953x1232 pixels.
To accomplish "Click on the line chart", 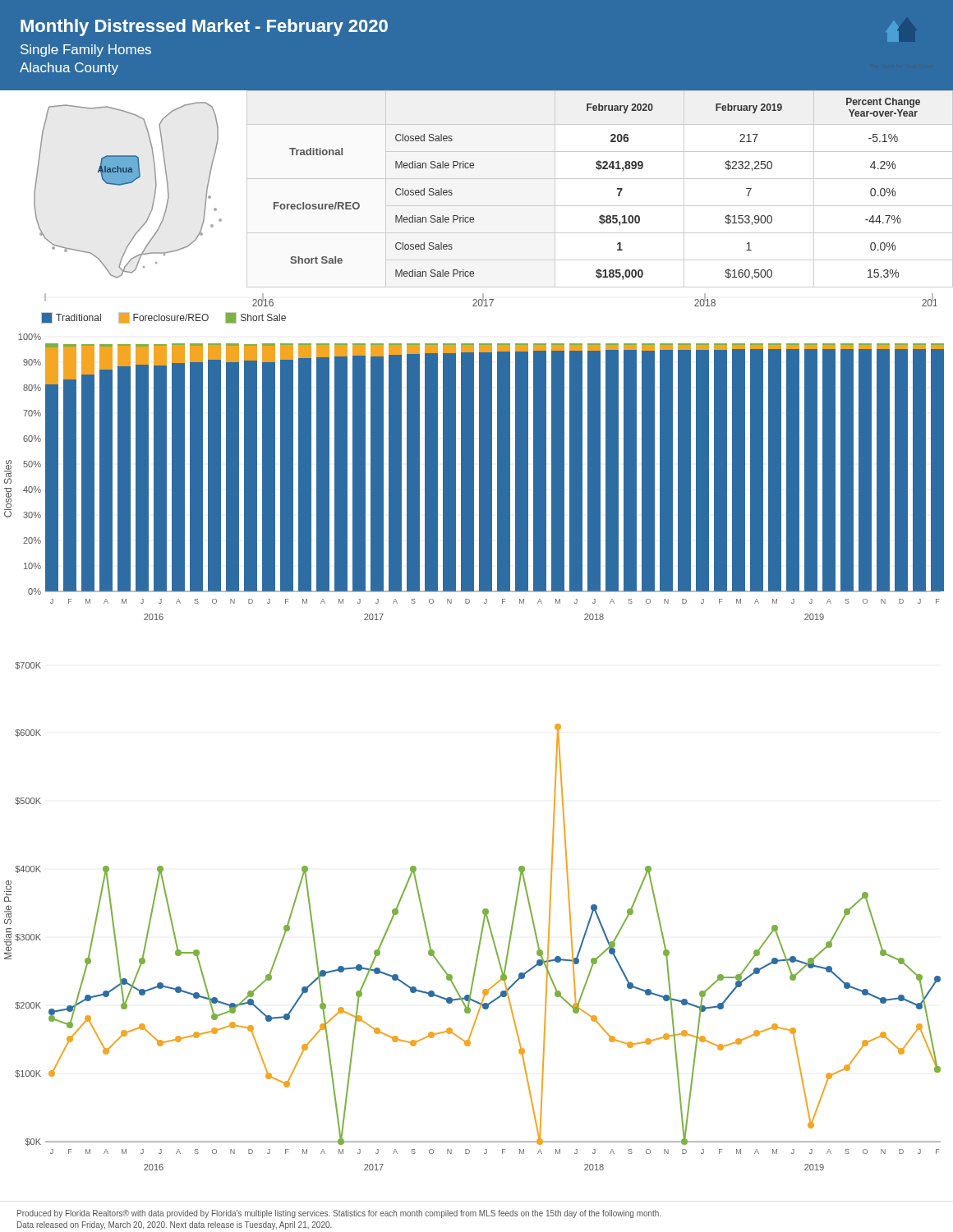I will tap(476, 920).
